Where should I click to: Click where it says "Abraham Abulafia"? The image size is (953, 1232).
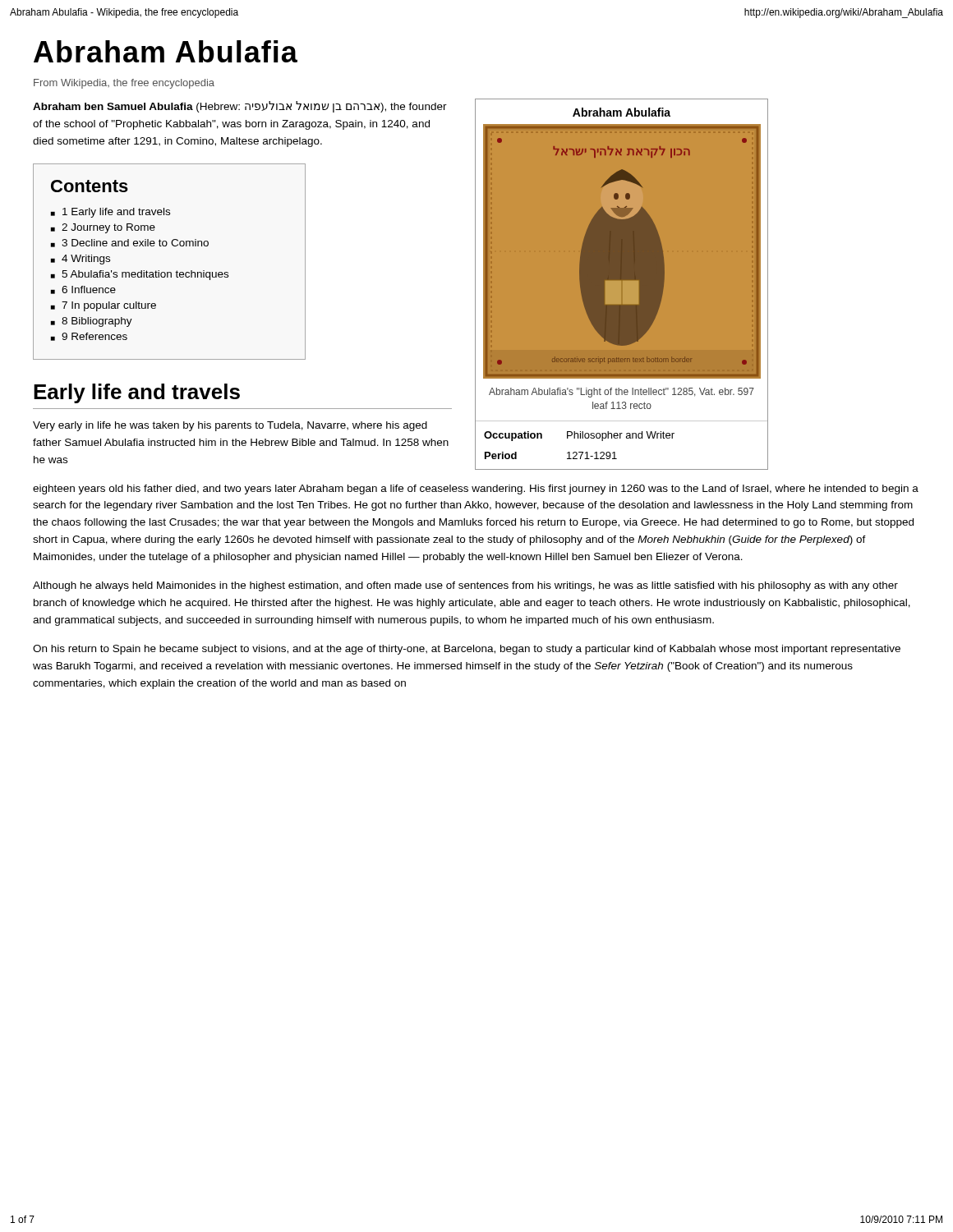(x=165, y=52)
